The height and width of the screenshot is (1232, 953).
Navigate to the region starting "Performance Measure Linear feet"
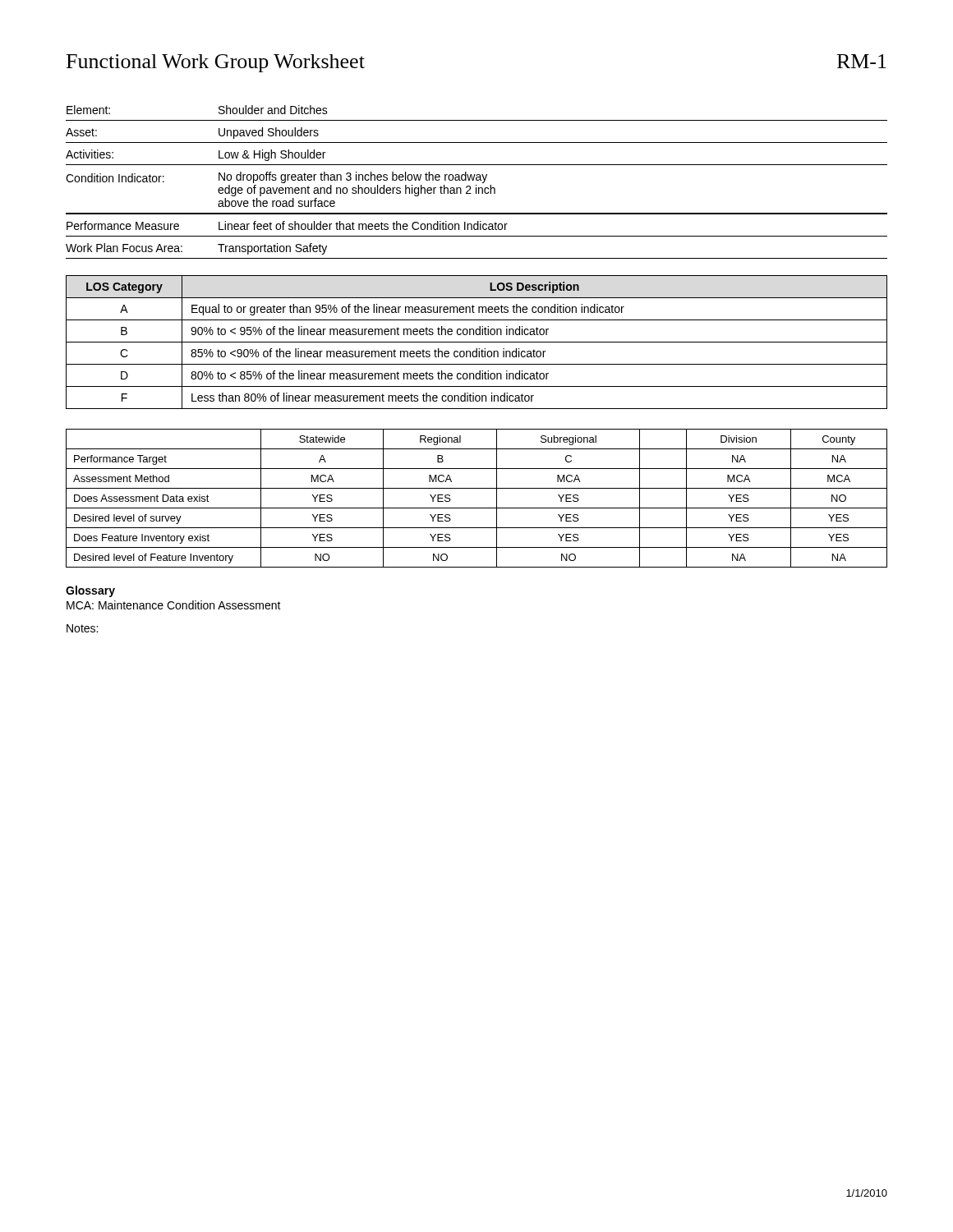pos(476,226)
